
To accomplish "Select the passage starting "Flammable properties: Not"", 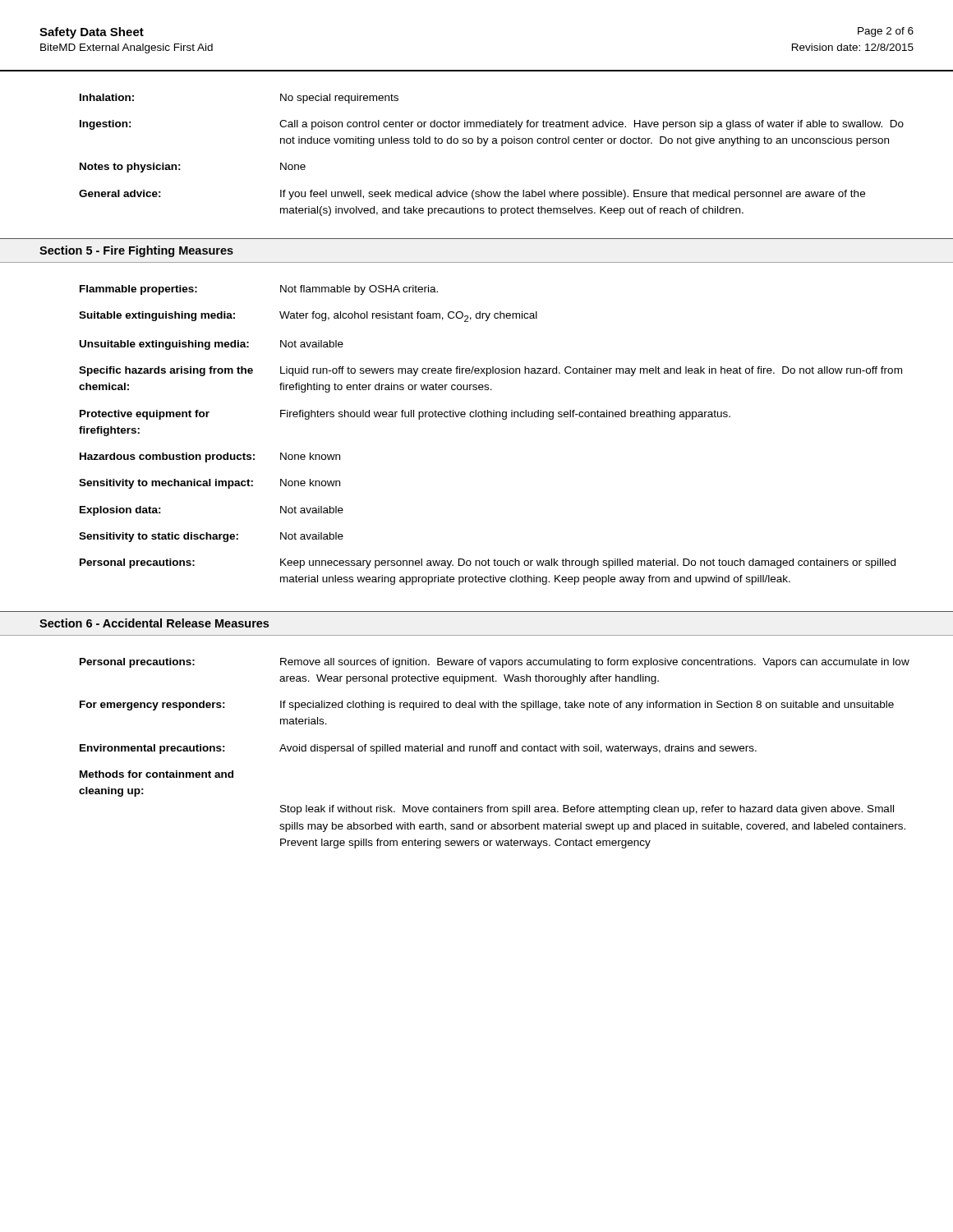I will [x=134, y=290].
